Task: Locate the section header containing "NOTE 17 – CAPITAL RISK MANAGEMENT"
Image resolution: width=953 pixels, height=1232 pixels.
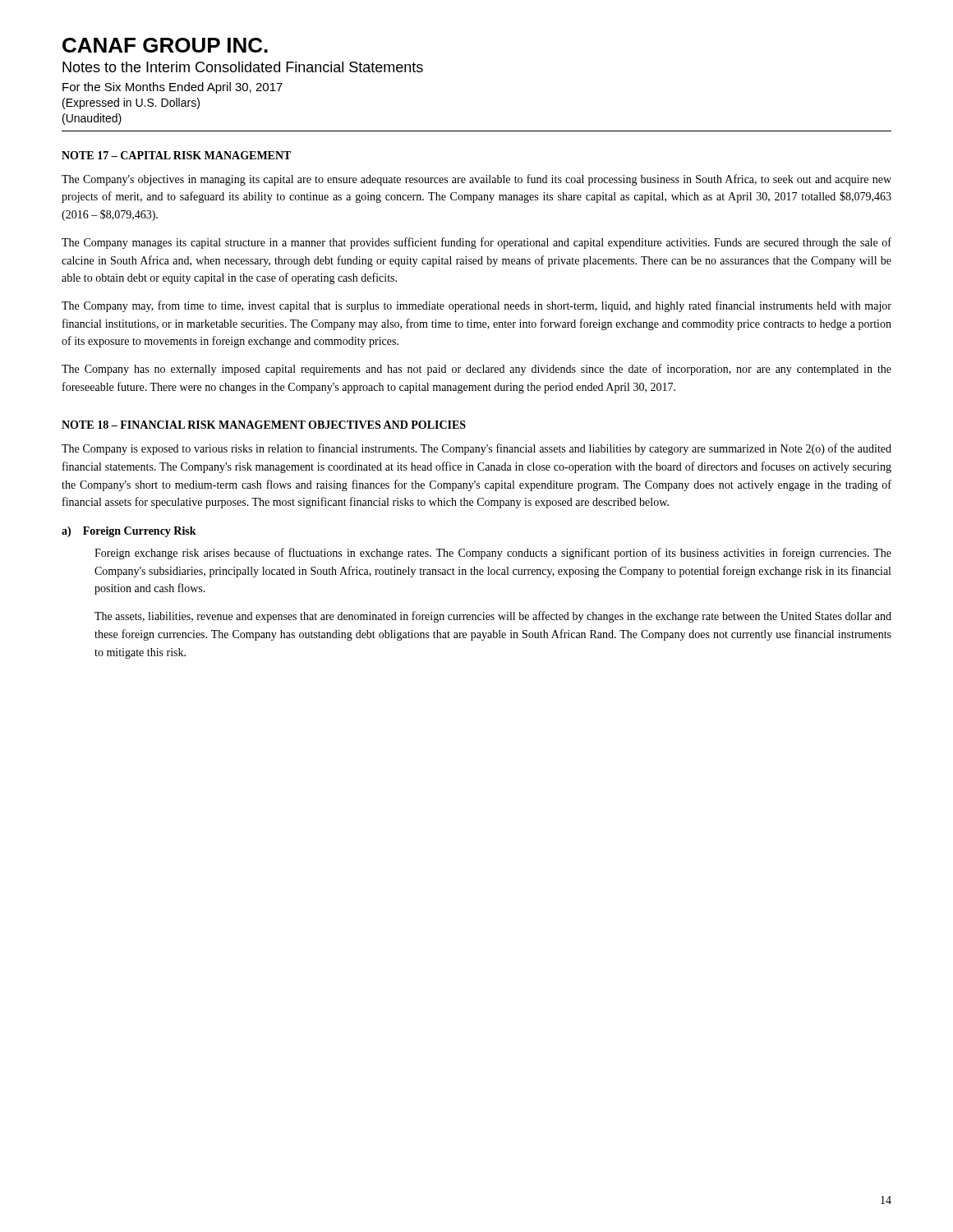Action: coord(176,155)
